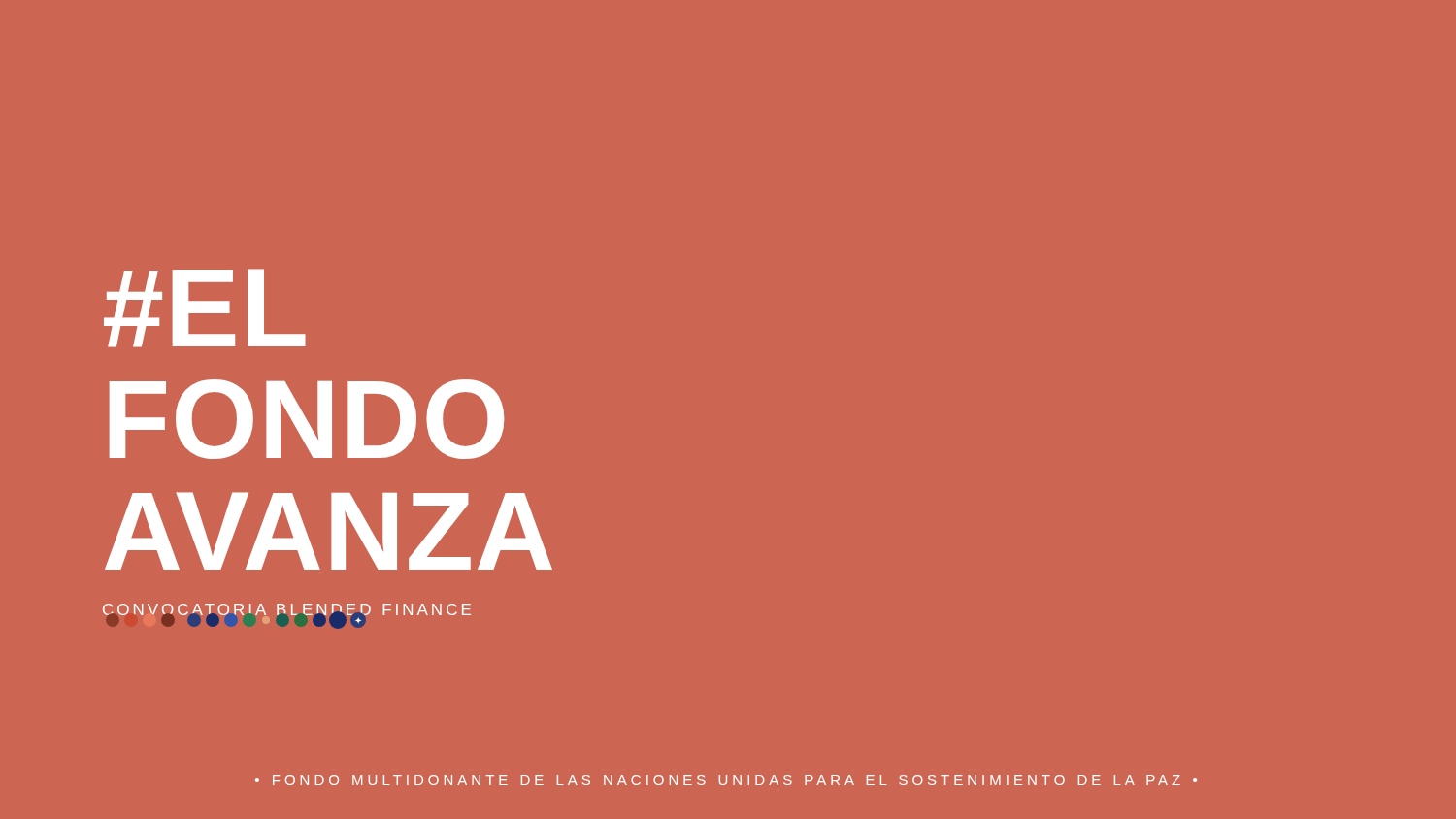Screen dimensions: 819x1456
Task: Select a illustration
Action: [267, 620]
